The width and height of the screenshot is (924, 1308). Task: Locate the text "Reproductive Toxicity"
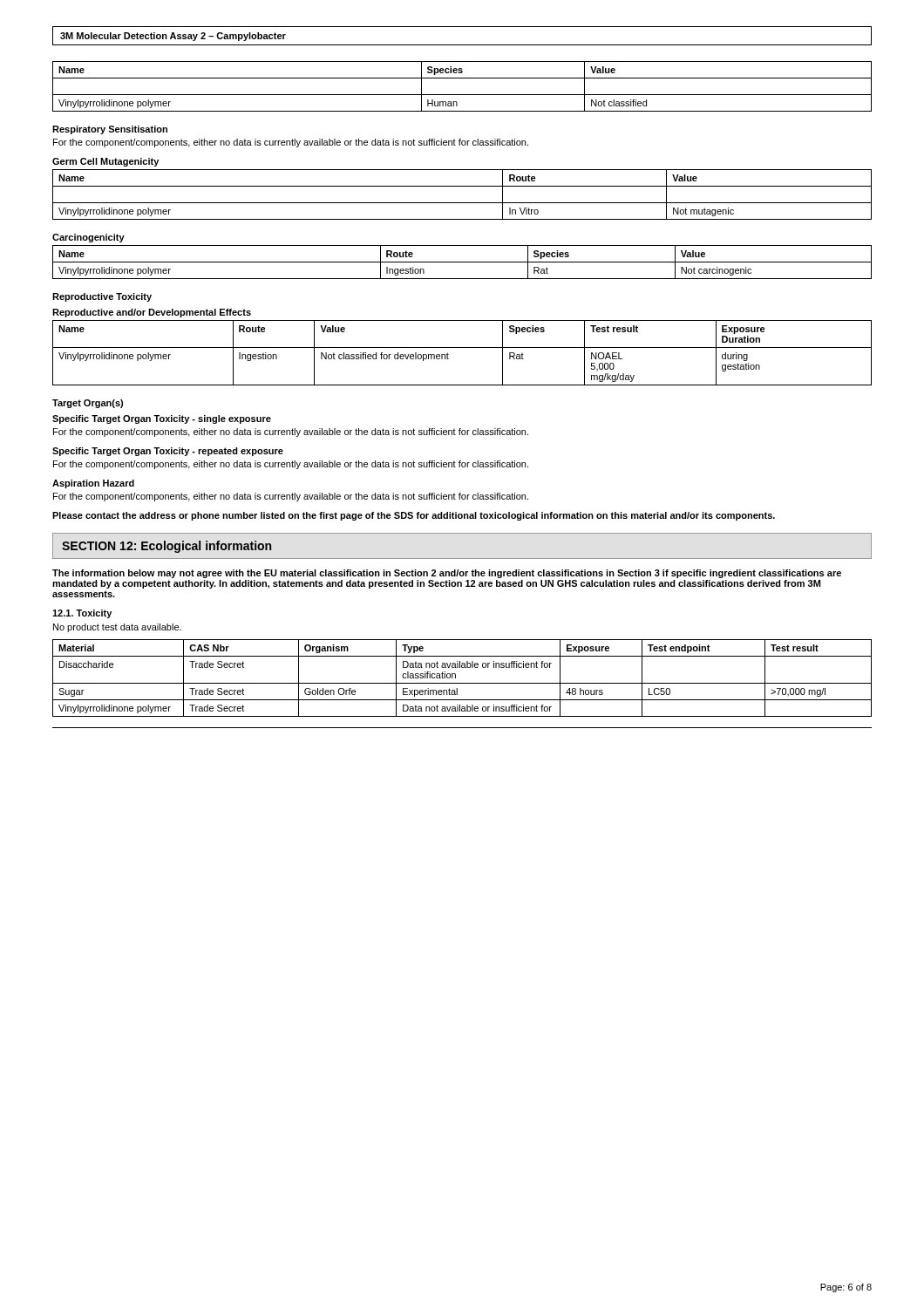tap(102, 297)
